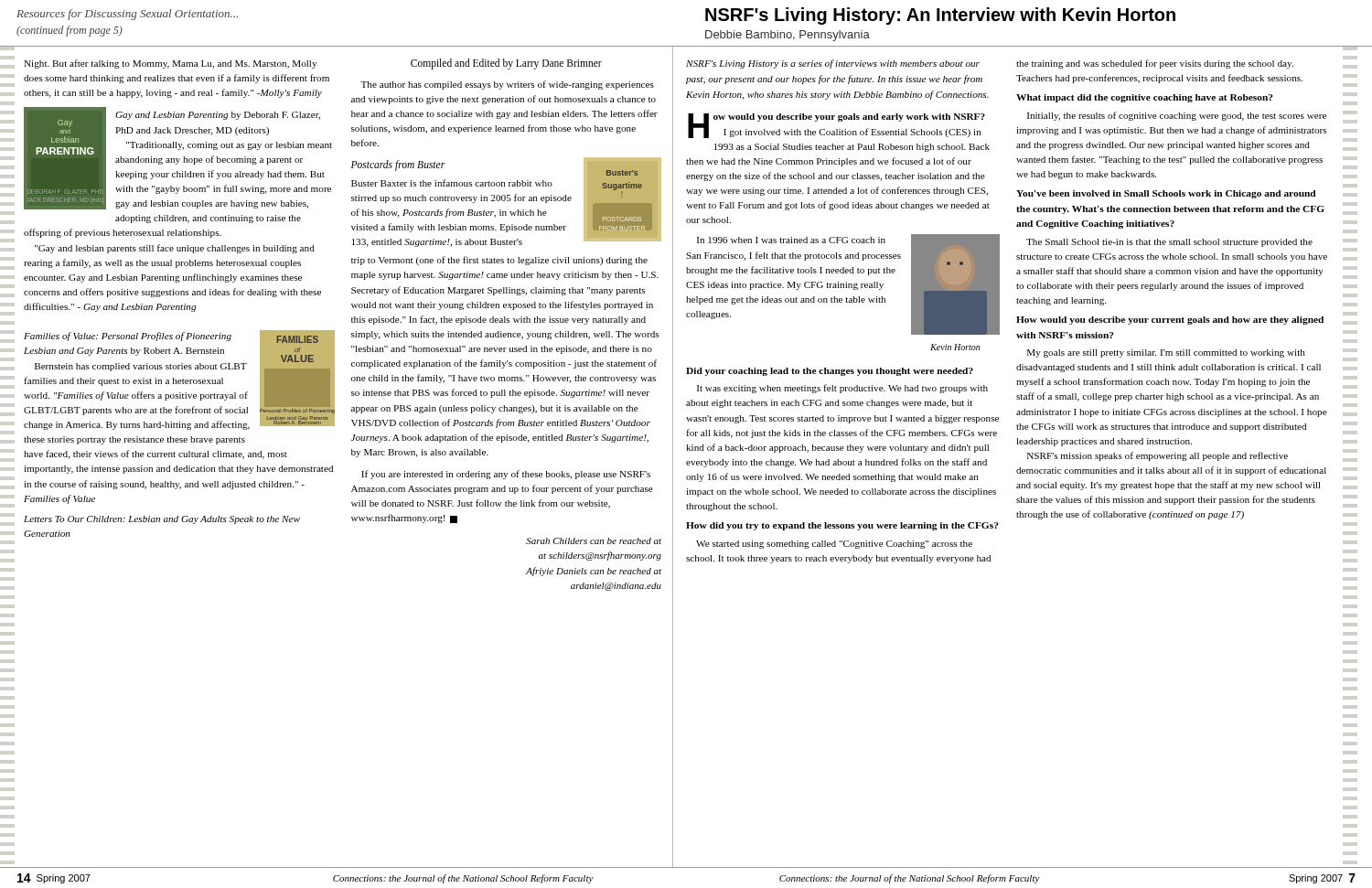The width and height of the screenshot is (1372, 888).
Task: Click on the section header containing "How would you describe your current"
Action: coord(1170,327)
